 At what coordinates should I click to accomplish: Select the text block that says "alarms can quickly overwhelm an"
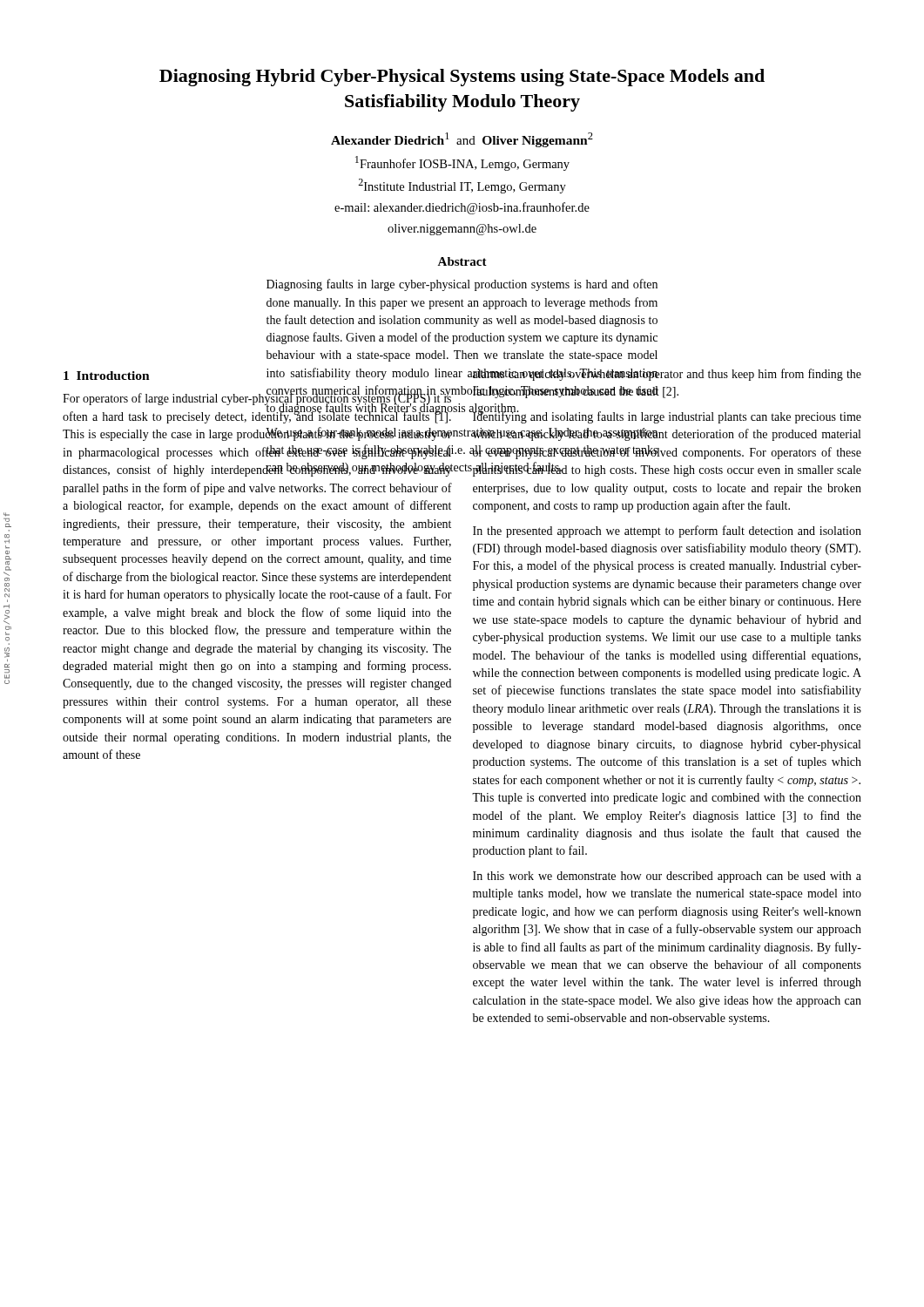coord(667,697)
